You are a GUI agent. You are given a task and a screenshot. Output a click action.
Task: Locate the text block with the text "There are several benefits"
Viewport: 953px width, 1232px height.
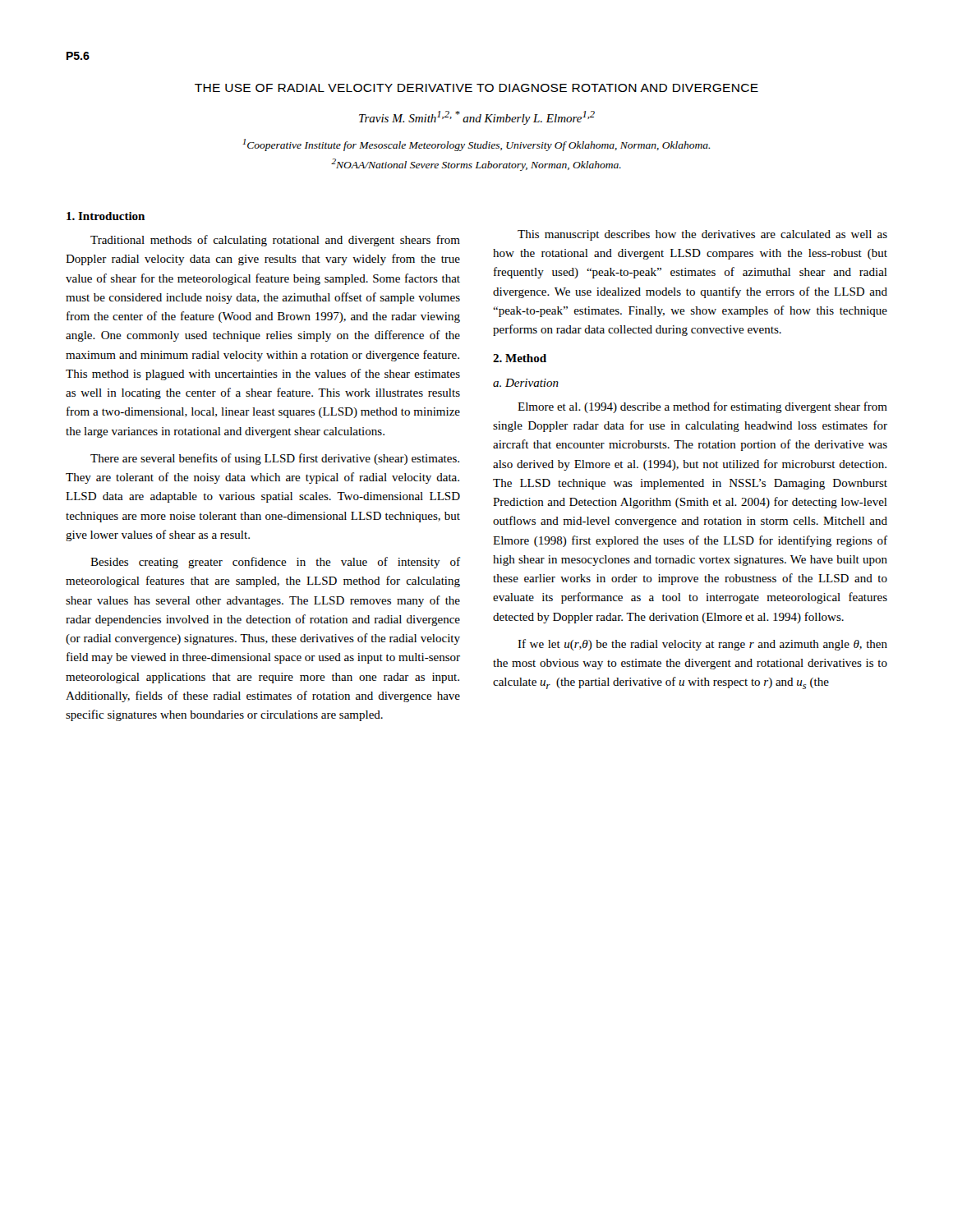263,496
